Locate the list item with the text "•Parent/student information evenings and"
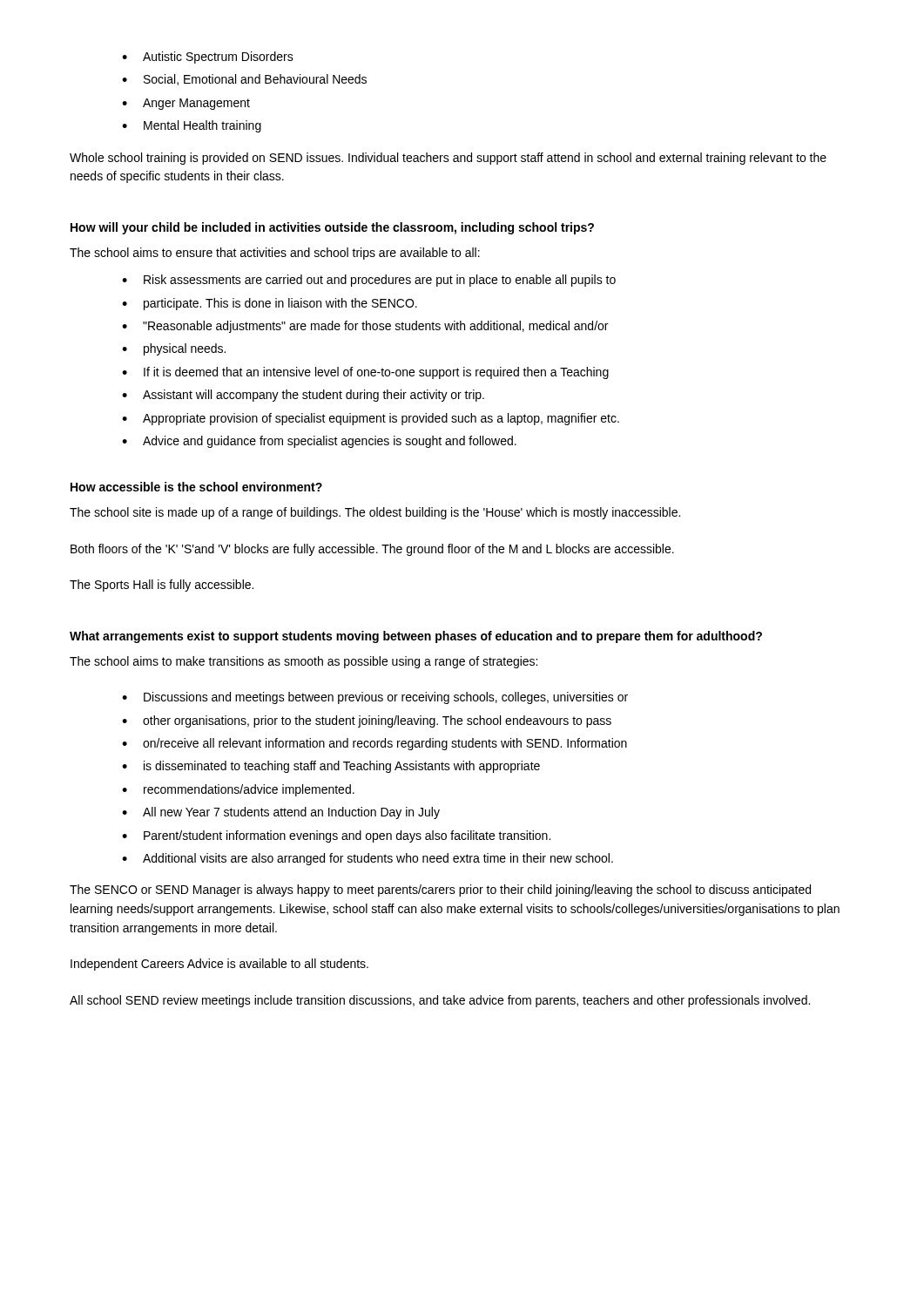 click(x=337, y=837)
